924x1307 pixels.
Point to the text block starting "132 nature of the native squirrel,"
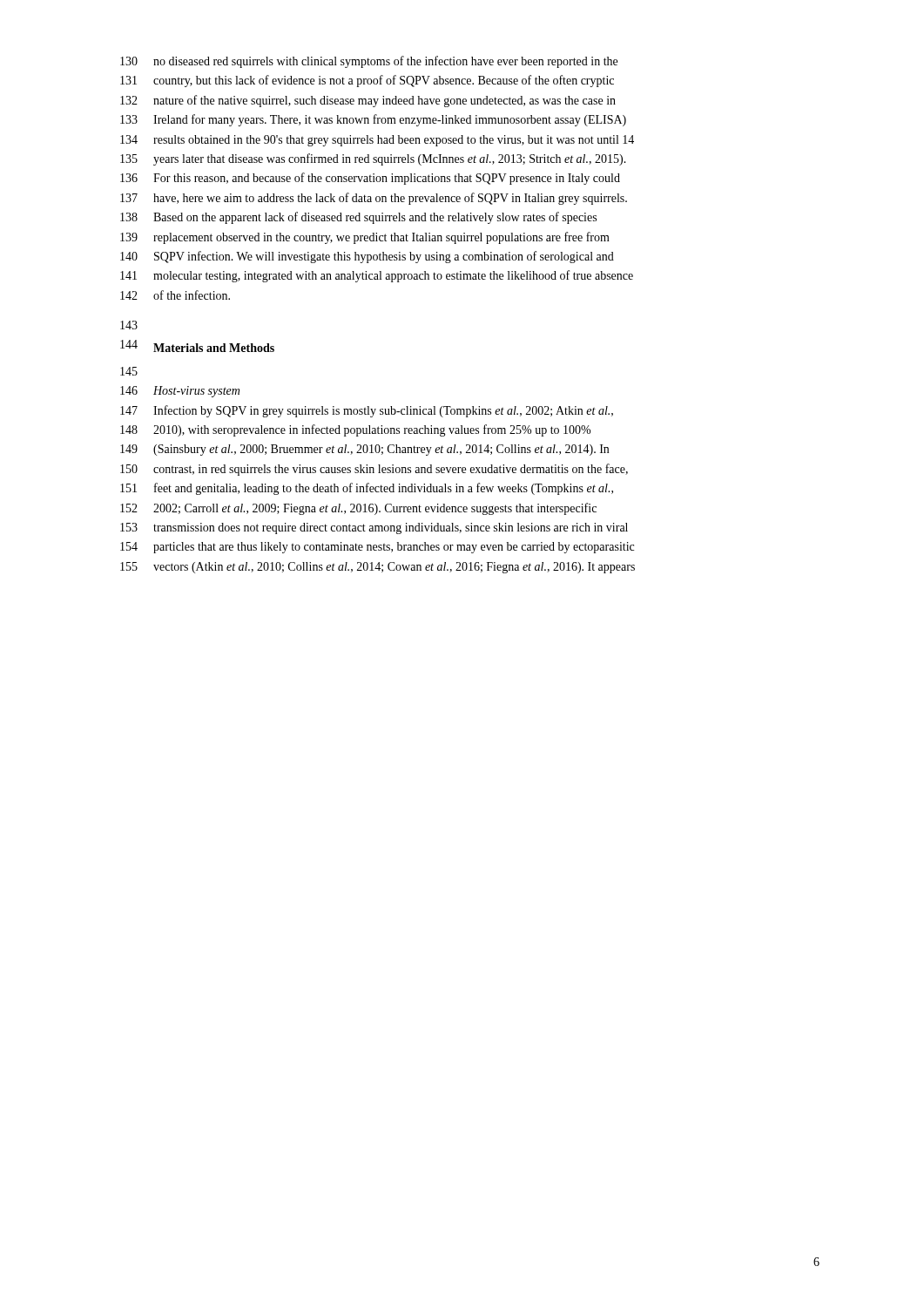tap(462, 101)
